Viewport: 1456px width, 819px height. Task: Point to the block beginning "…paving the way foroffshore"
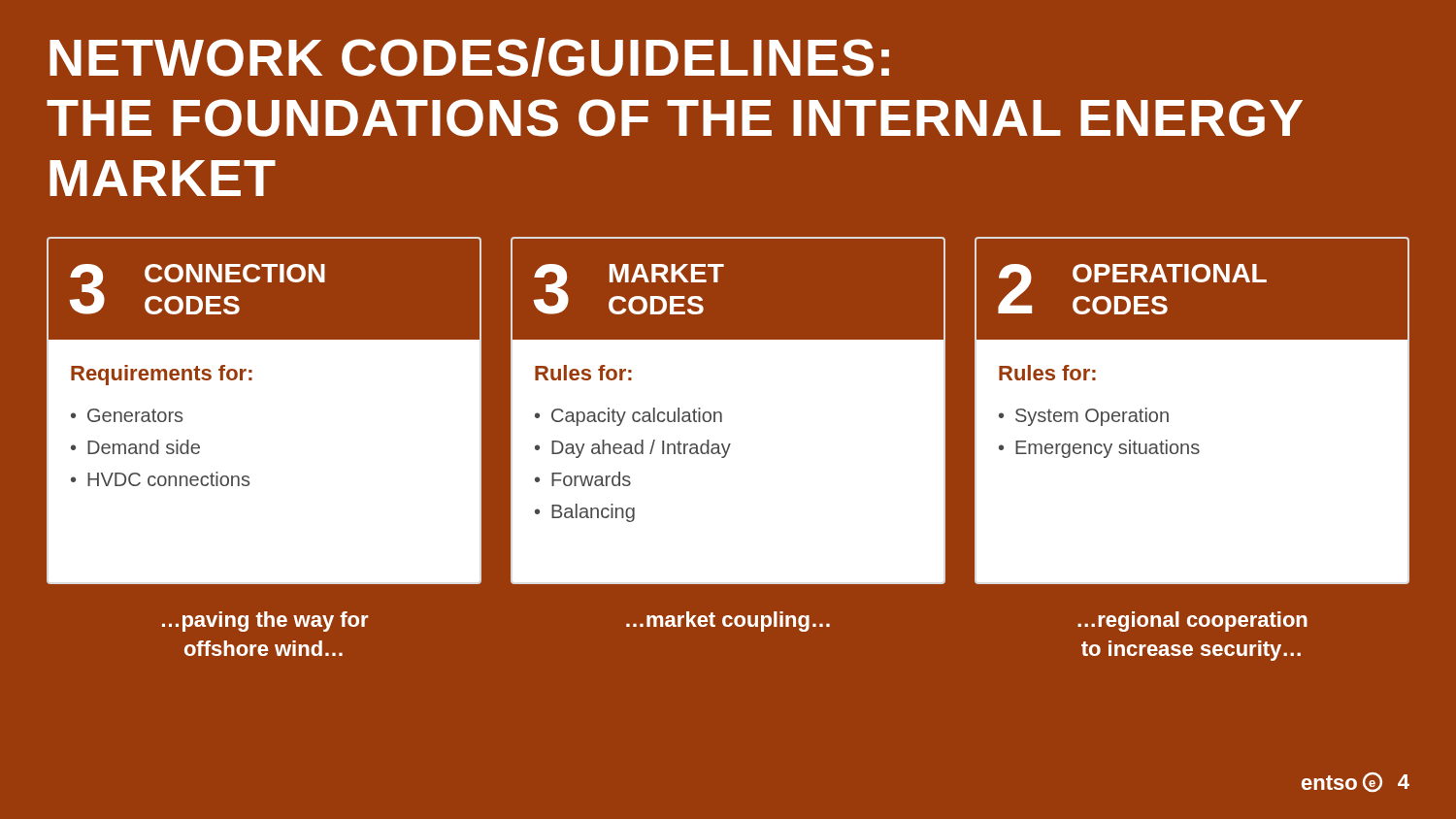coord(264,634)
